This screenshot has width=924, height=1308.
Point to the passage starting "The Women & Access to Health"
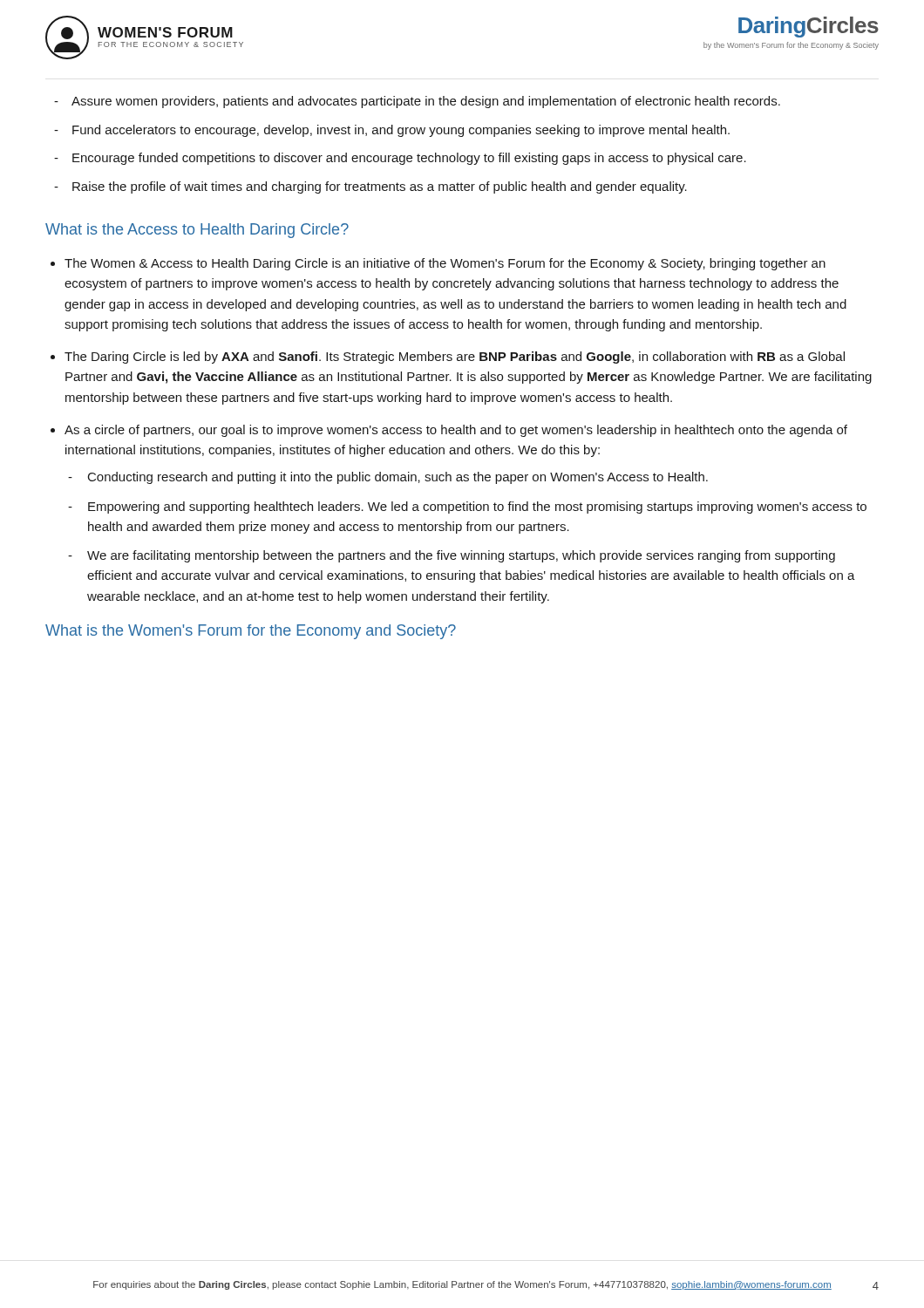point(456,293)
